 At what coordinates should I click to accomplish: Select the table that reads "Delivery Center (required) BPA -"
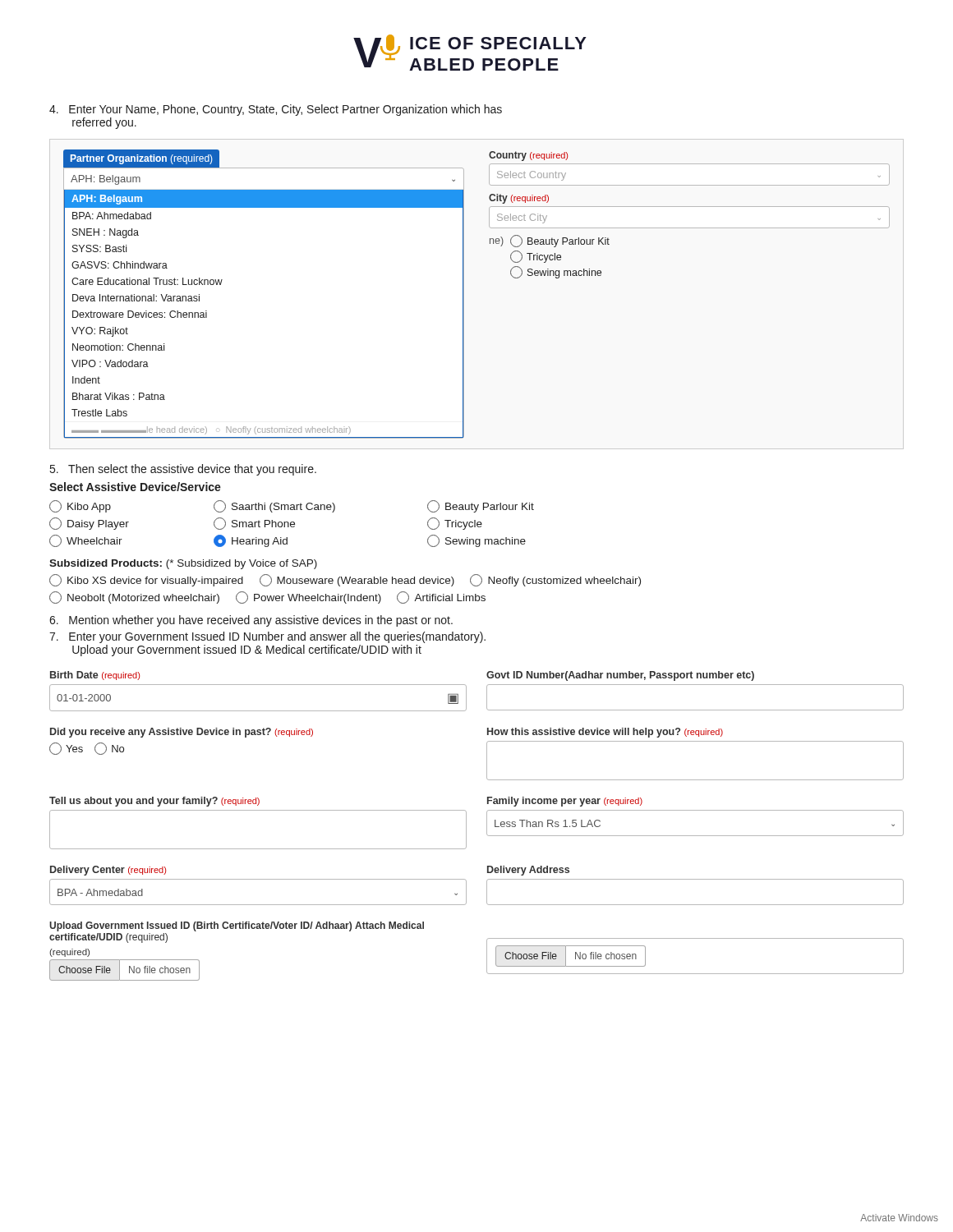point(258,885)
